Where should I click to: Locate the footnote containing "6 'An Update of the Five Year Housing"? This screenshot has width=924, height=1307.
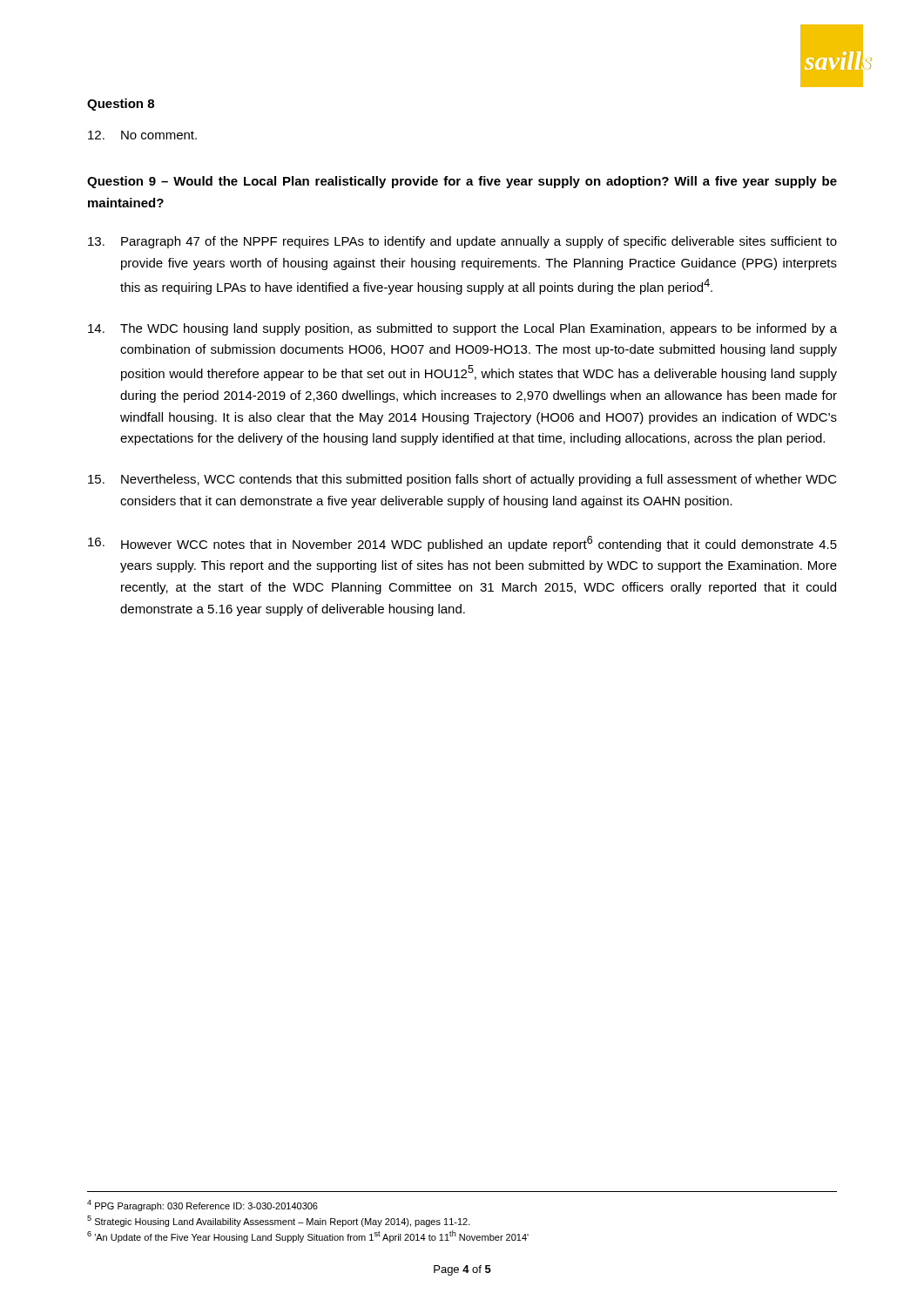pos(308,1236)
